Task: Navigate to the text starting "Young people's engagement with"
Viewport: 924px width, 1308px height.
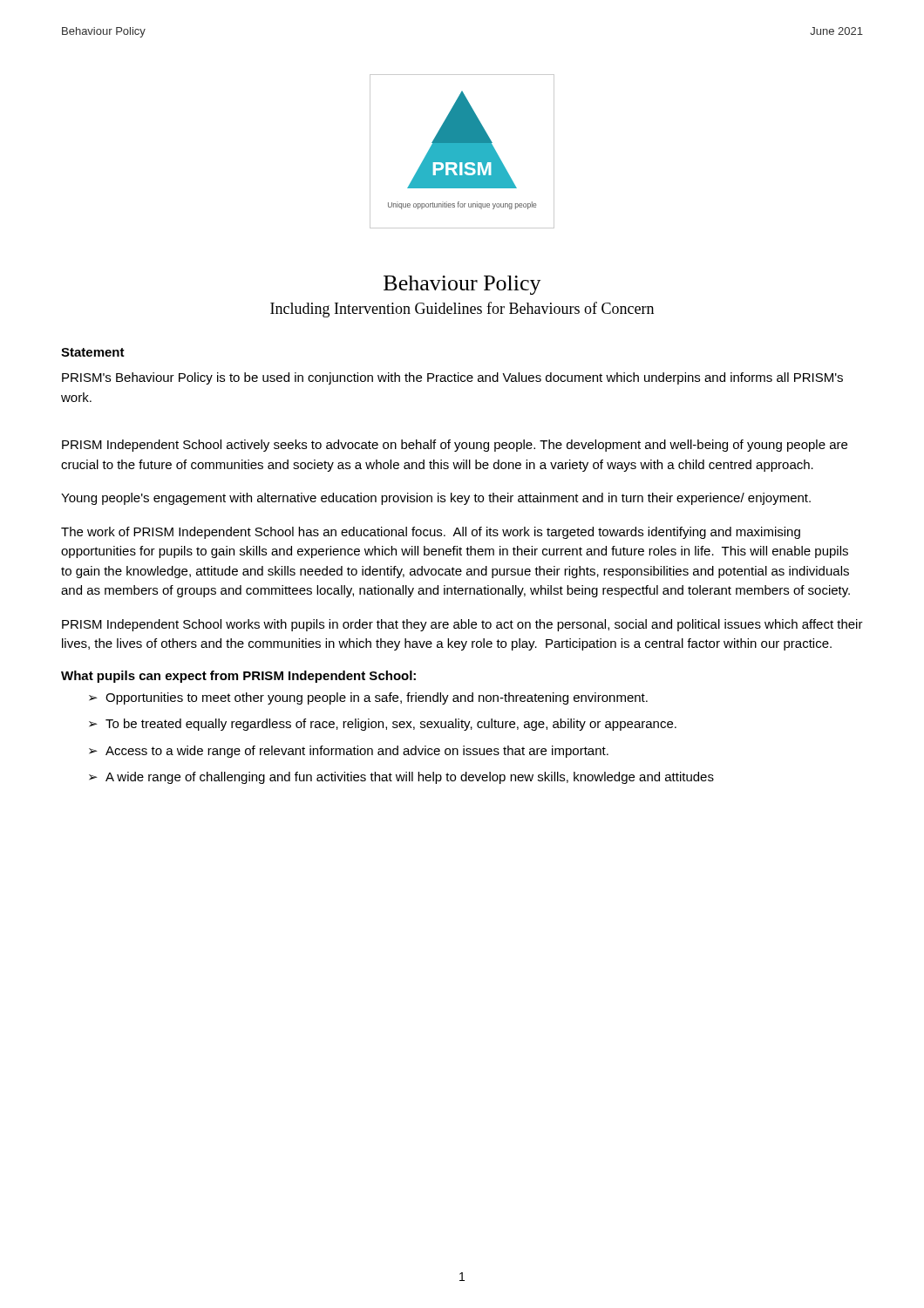Action: pyautogui.click(x=436, y=497)
